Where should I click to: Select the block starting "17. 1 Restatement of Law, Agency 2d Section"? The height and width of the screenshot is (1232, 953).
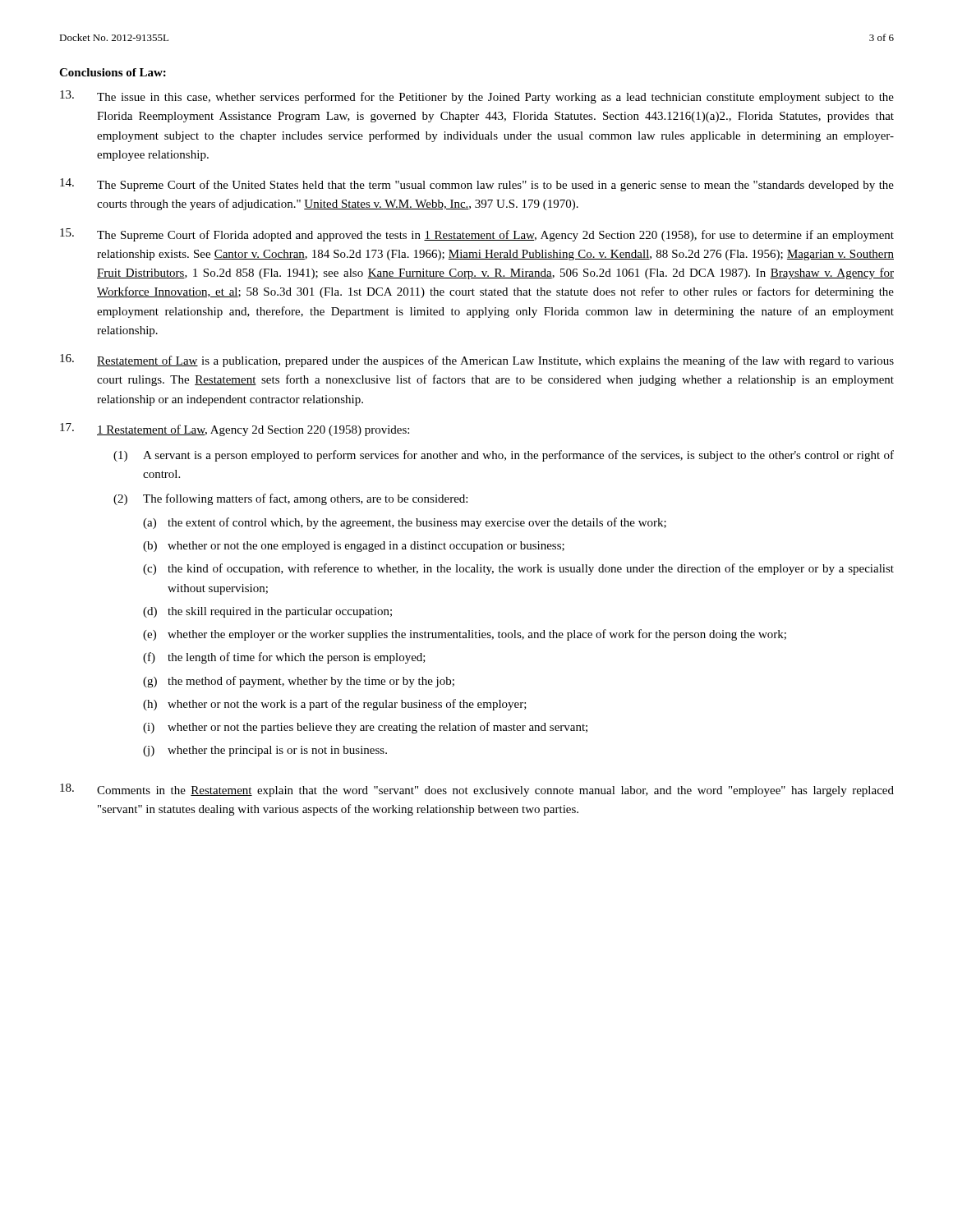(x=235, y=430)
